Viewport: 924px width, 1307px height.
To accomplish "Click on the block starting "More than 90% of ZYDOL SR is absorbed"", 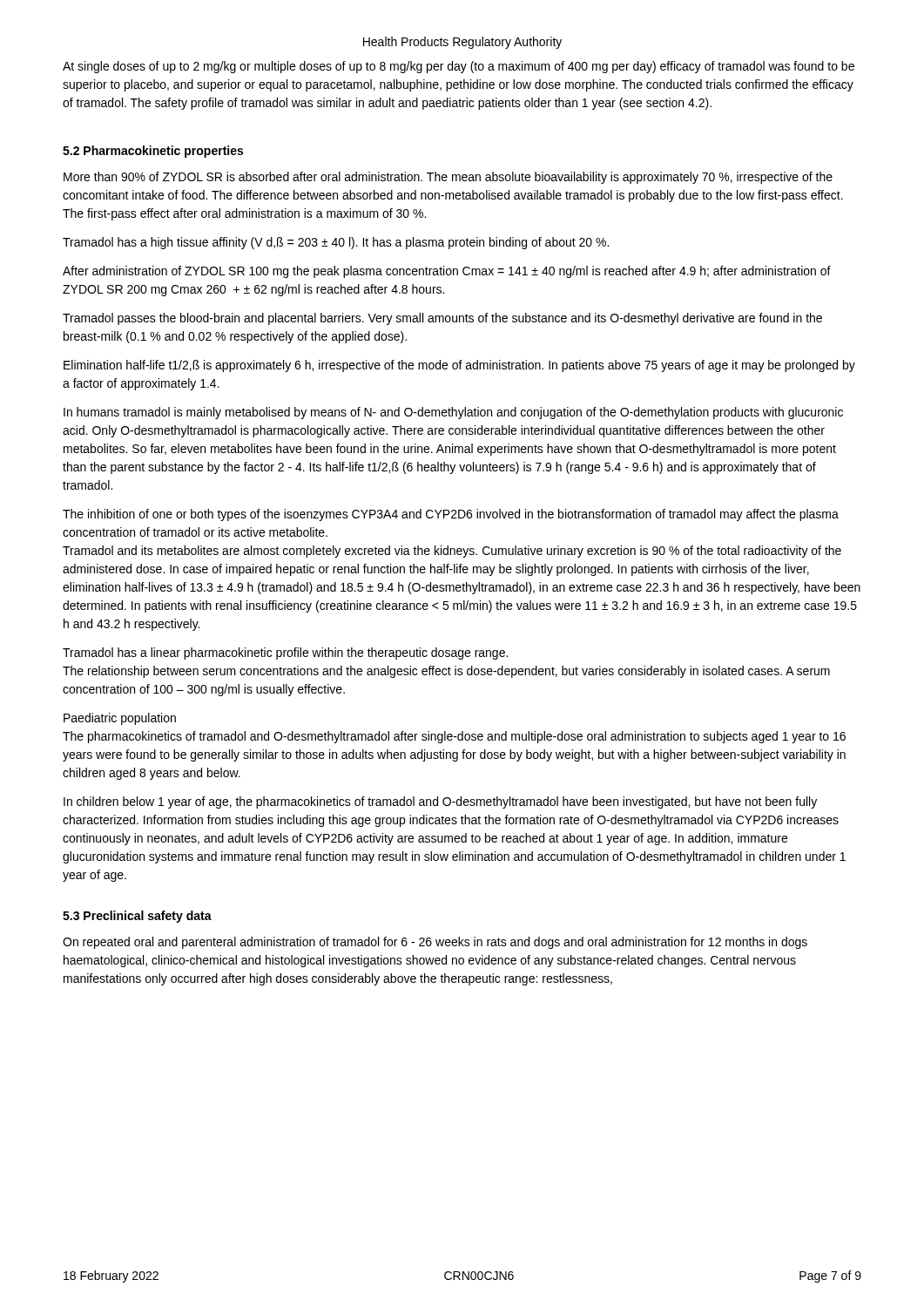I will [x=453, y=195].
